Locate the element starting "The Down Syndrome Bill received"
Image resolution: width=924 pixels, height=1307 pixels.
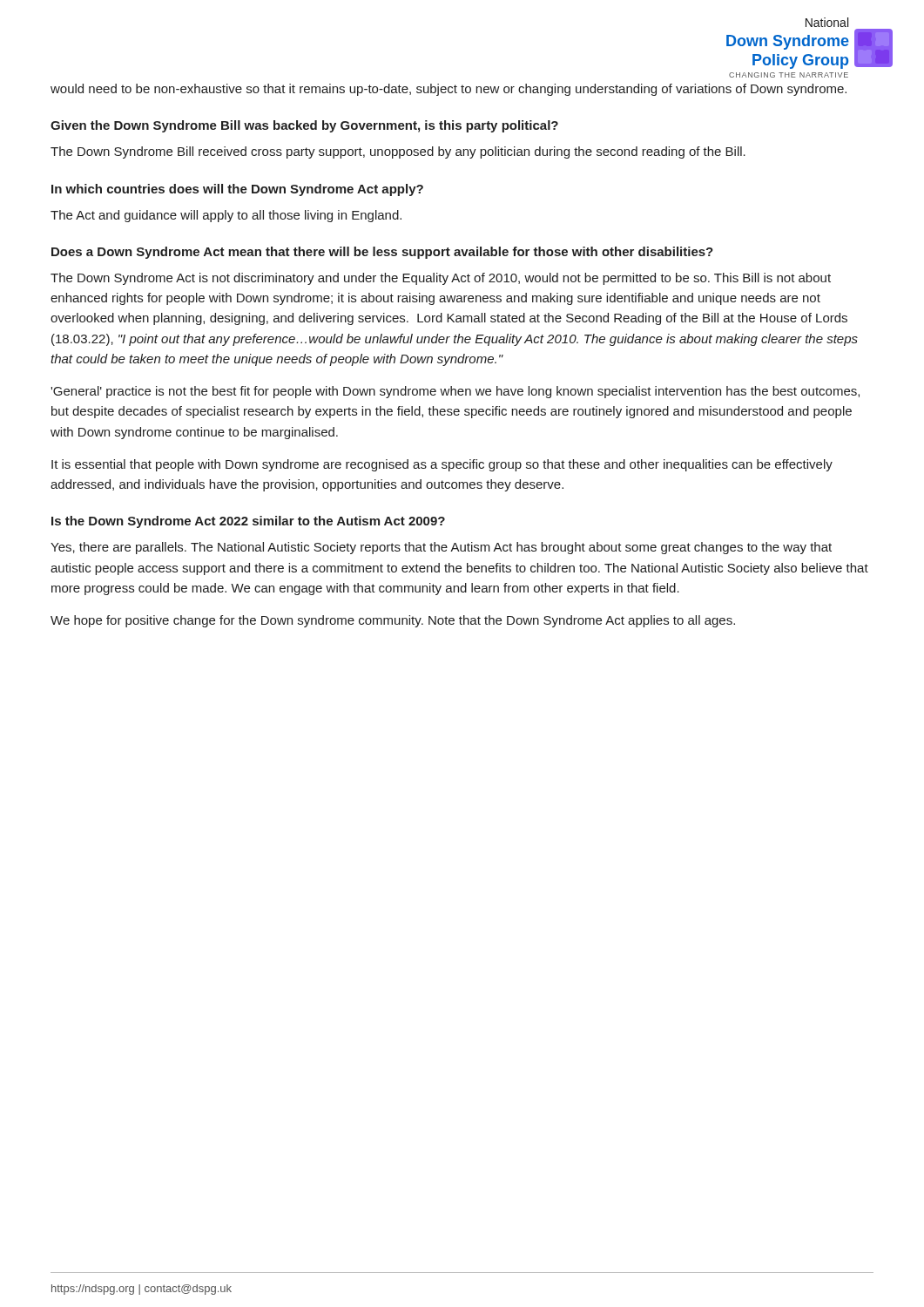tap(398, 151)
